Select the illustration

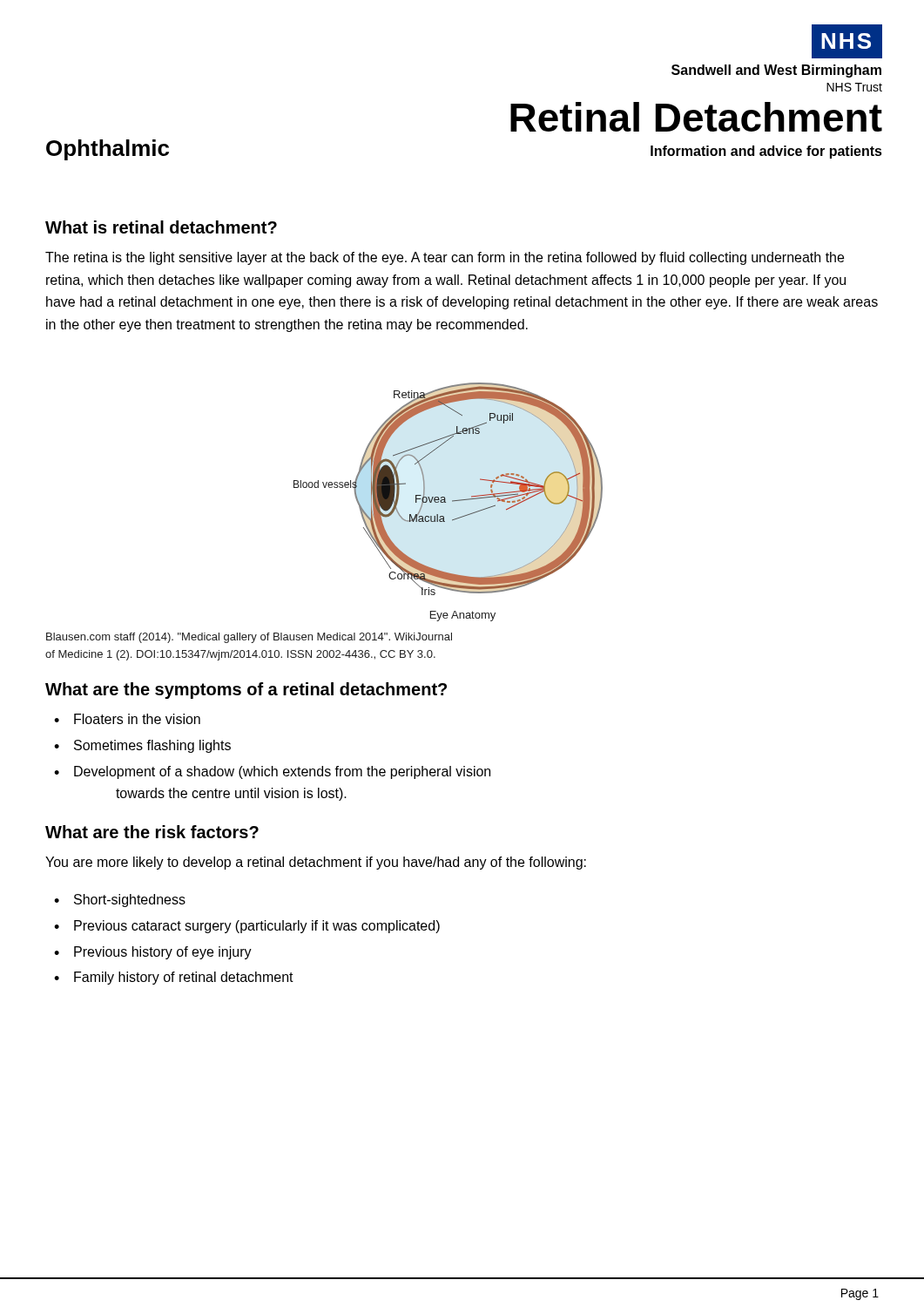462,488
